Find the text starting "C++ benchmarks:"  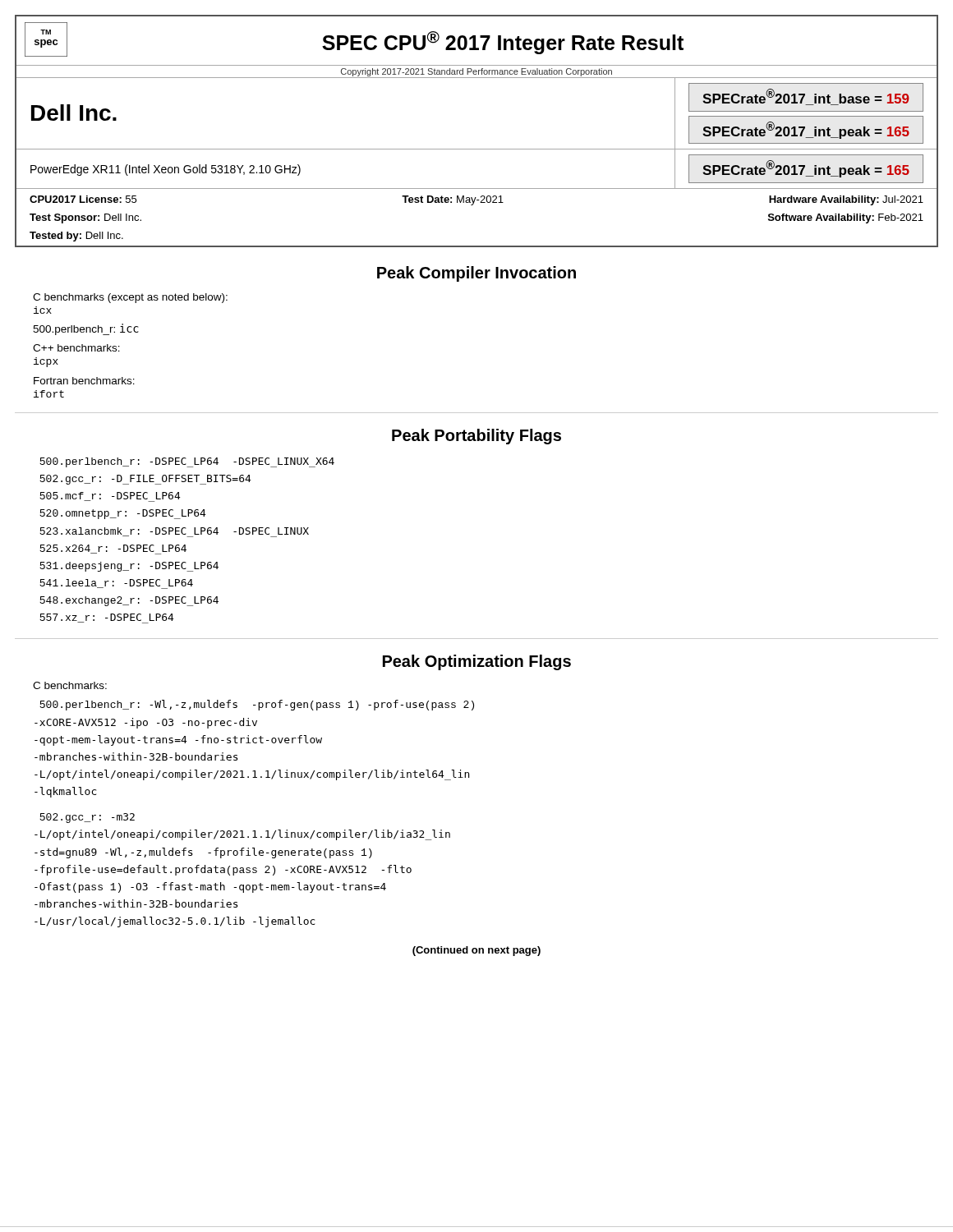(x=77, y=348)
